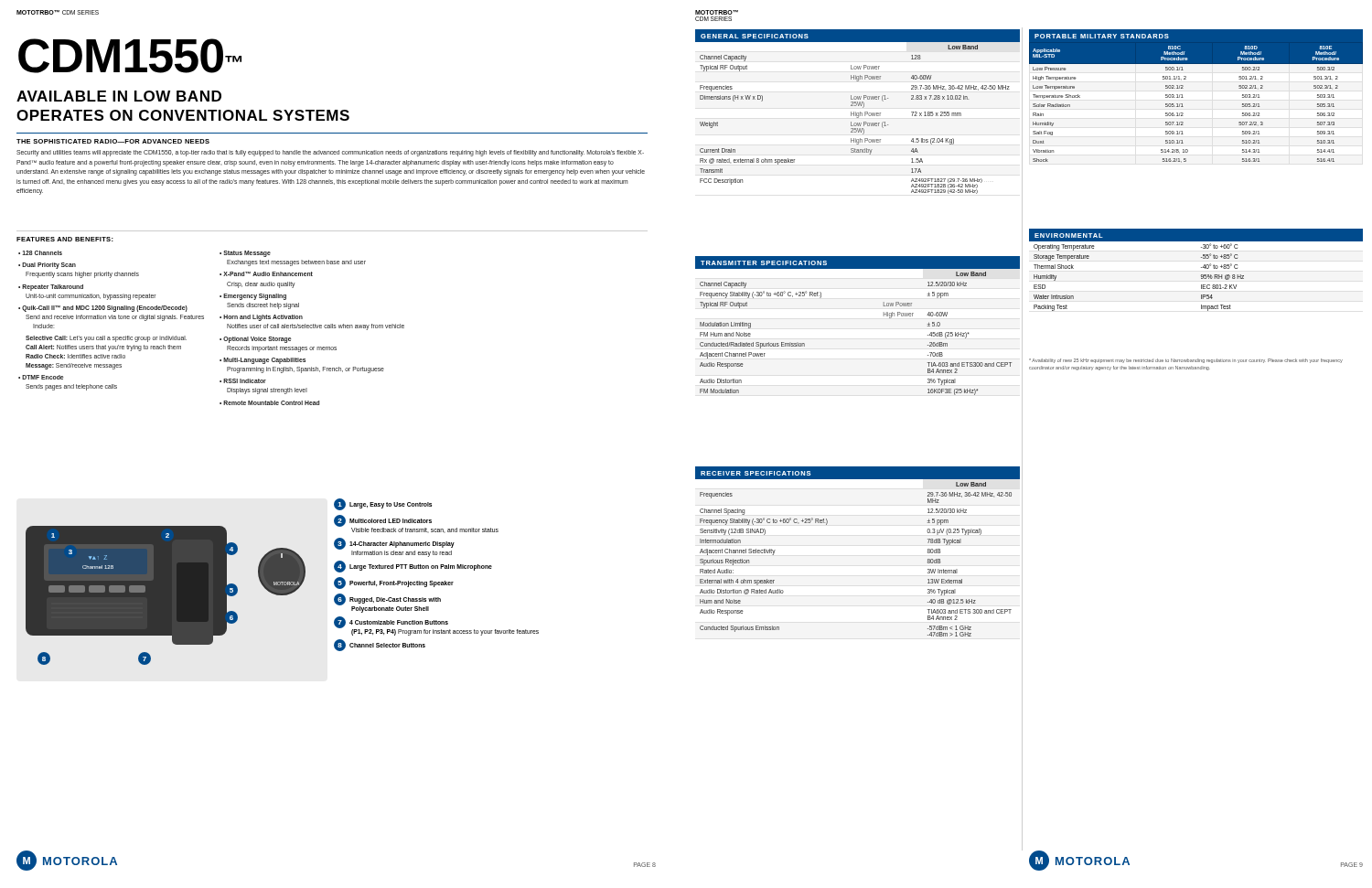Where is the passage that starts "2Multicolored LED IndicatorsVisible feedback"?
The image size is (1372, 888).
tap(496, 524)
